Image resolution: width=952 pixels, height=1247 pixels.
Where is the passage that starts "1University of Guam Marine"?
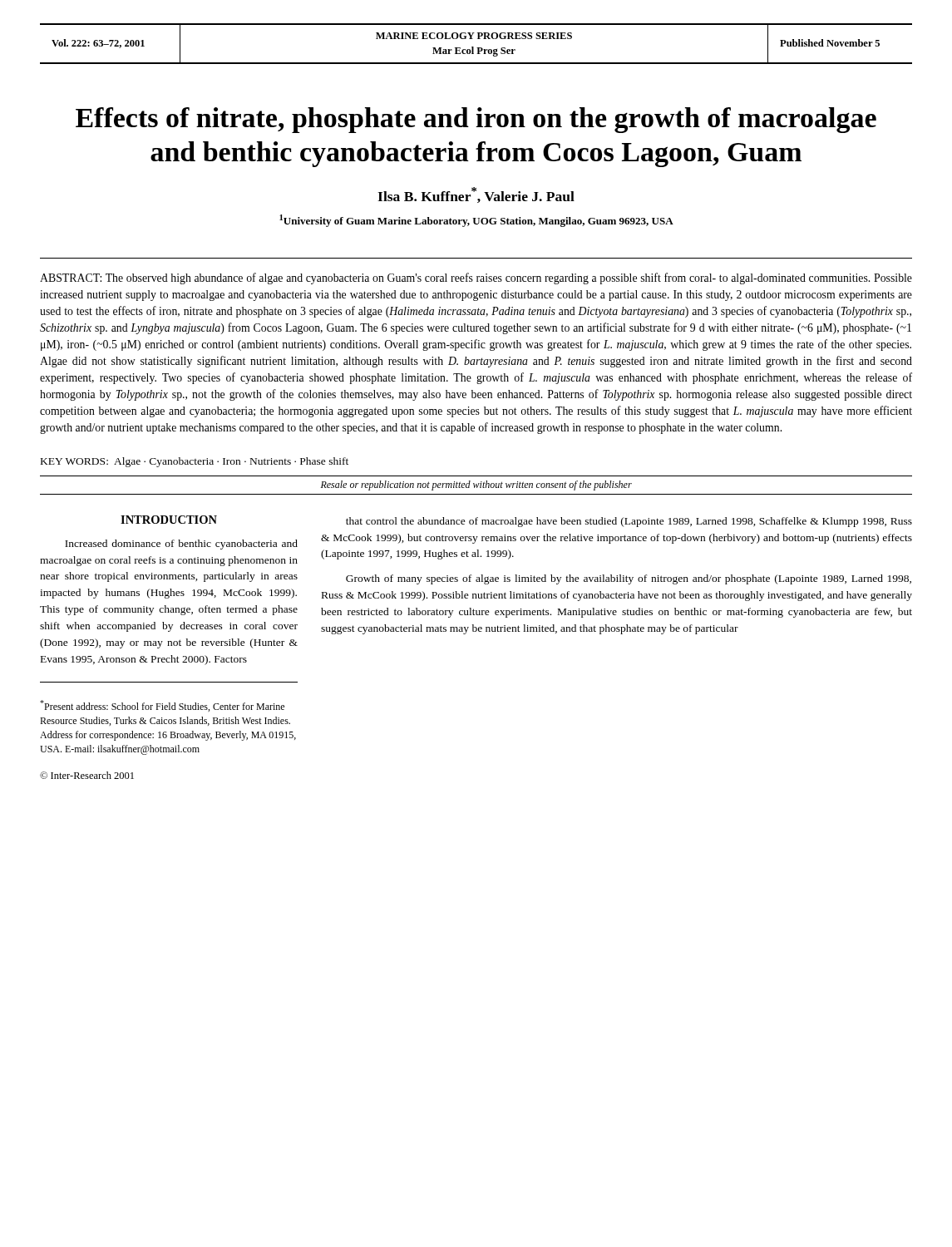coord(476,219)
